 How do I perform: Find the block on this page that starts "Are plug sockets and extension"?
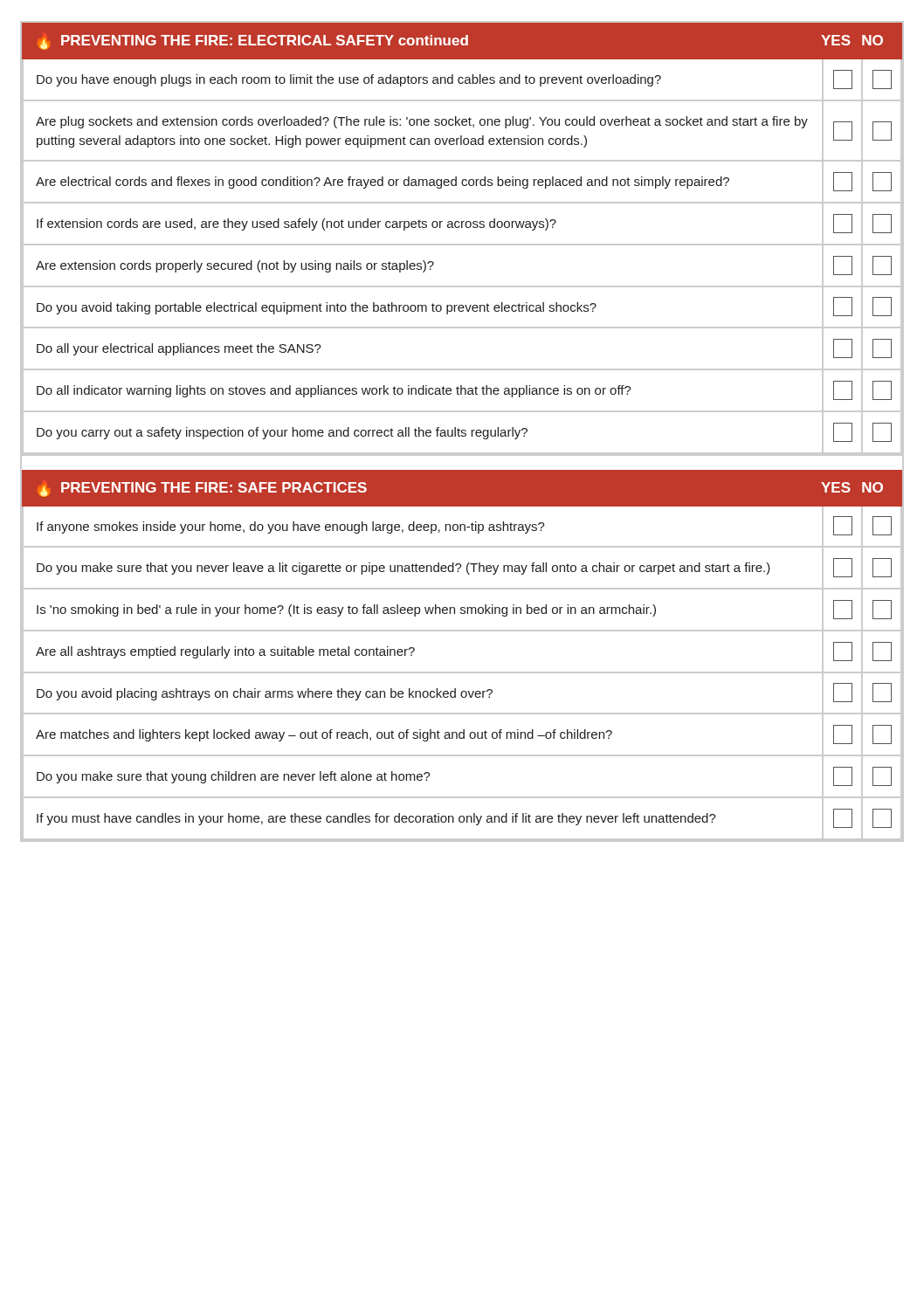point(462,131)
